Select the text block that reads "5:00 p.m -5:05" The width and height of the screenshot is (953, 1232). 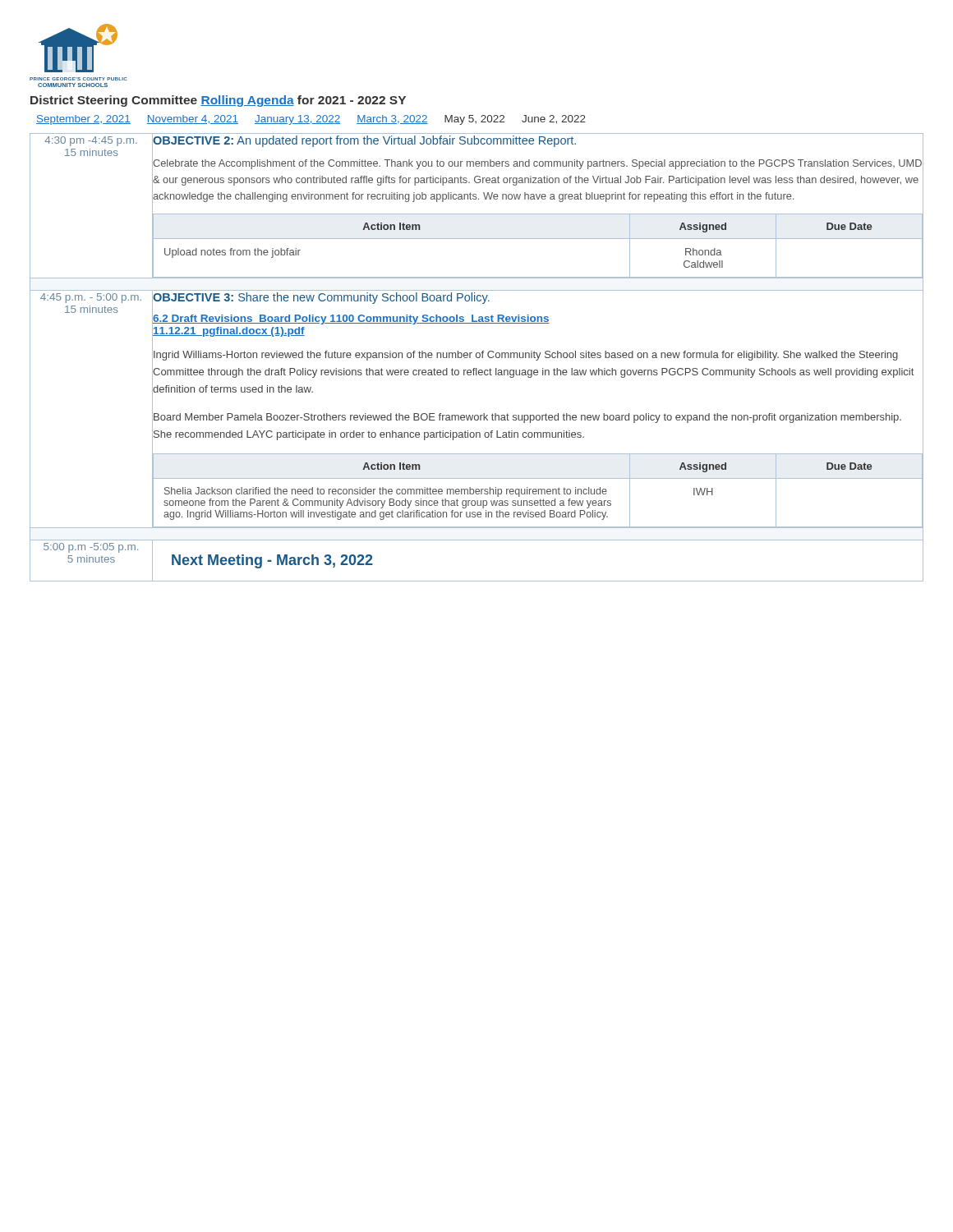pyautogui.click(x=91, y=553)
